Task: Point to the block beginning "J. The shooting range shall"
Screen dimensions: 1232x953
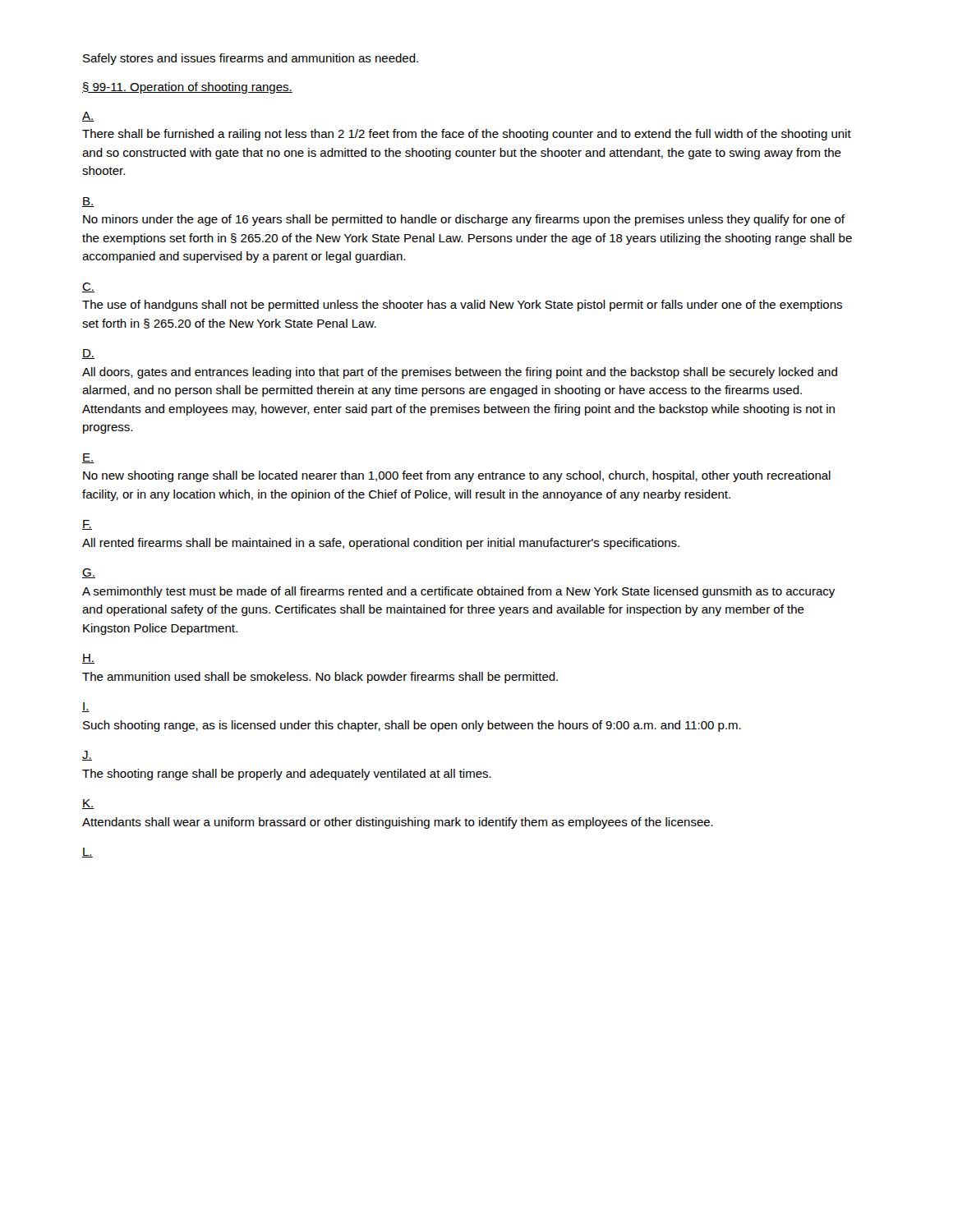Action: click(x=468, y=764)
